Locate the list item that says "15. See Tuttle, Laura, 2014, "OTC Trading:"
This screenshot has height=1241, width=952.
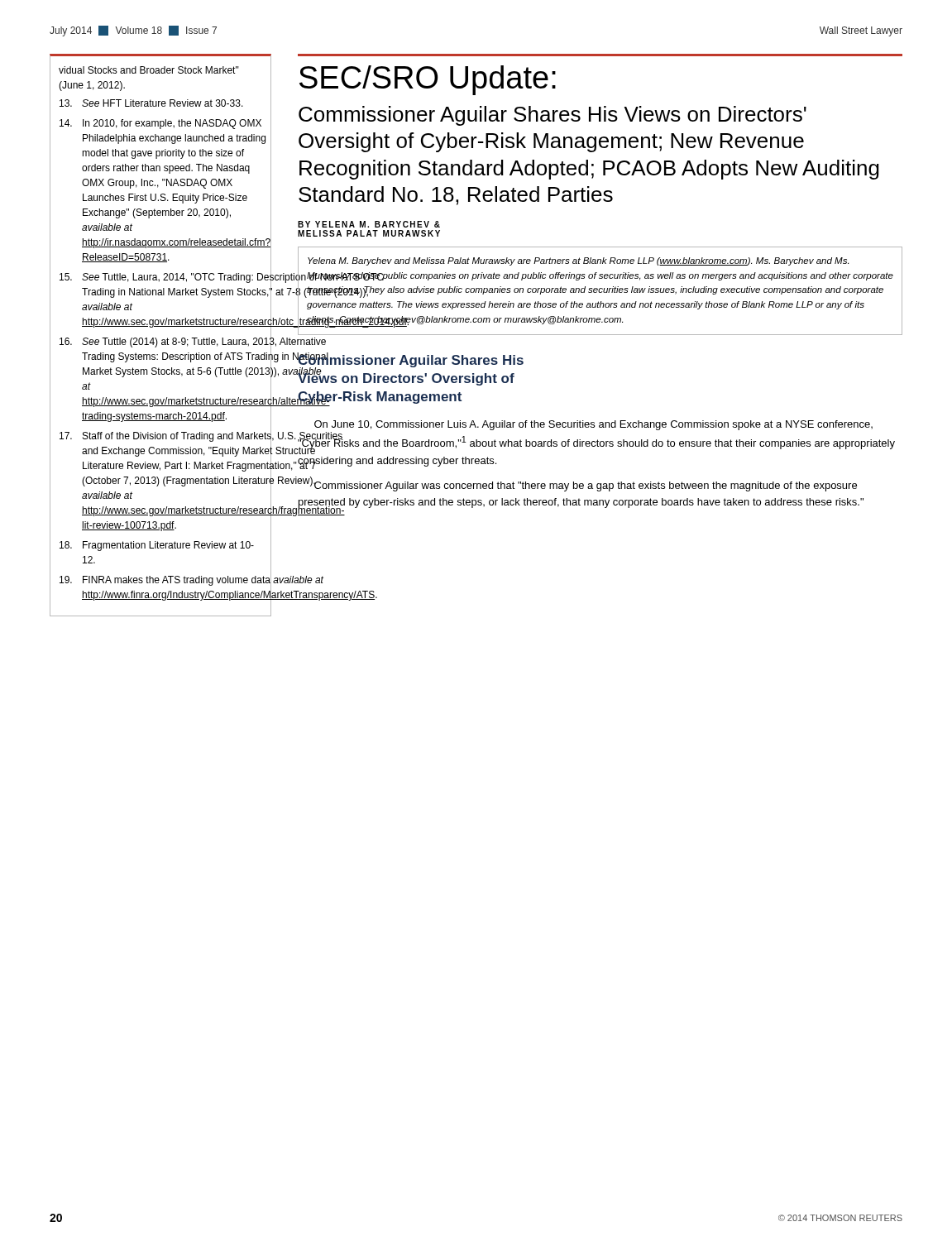tap(160, 299)
